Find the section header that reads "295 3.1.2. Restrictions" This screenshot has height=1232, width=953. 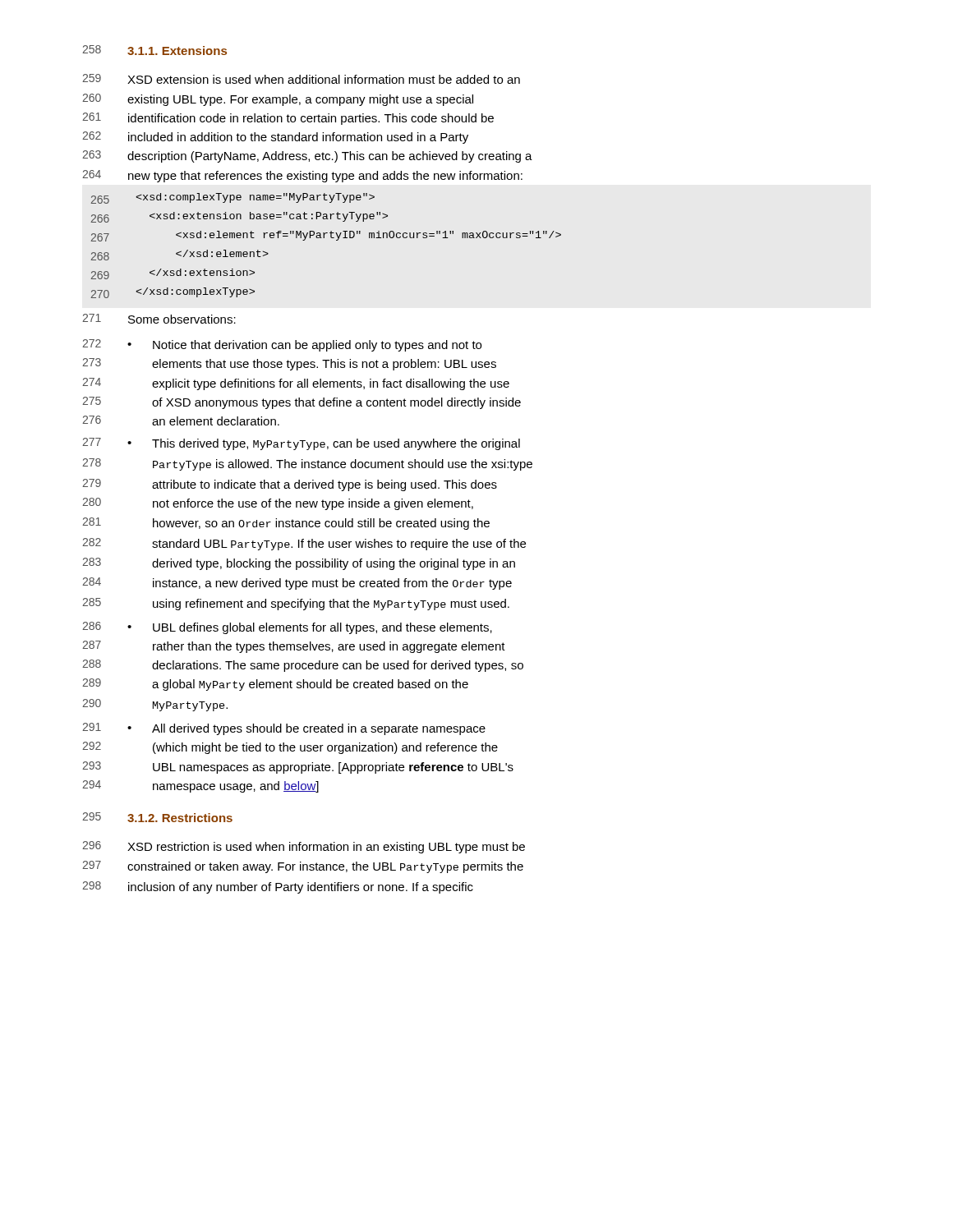[x=157, y=817]
